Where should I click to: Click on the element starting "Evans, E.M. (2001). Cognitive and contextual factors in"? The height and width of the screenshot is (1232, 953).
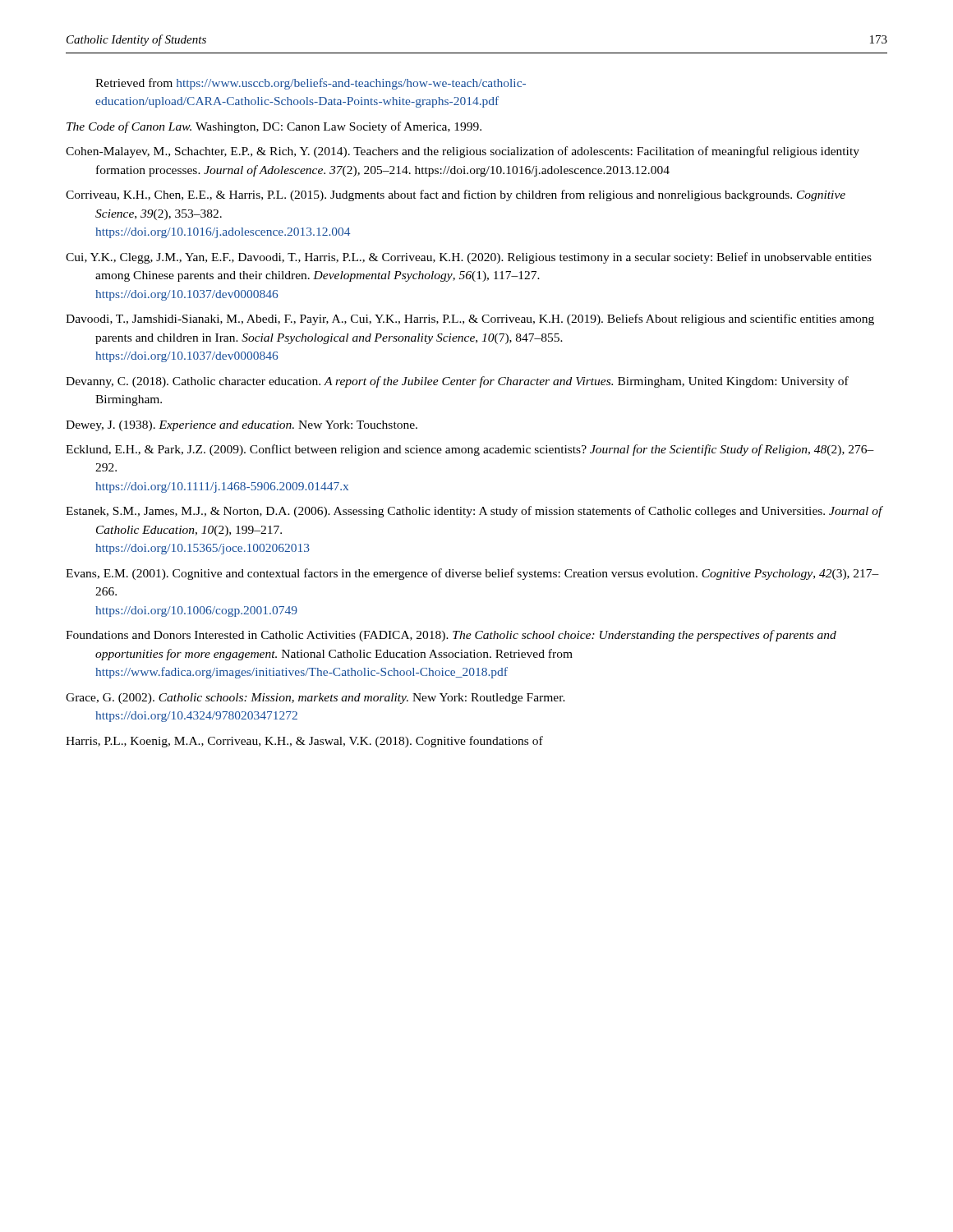[472, 574]
